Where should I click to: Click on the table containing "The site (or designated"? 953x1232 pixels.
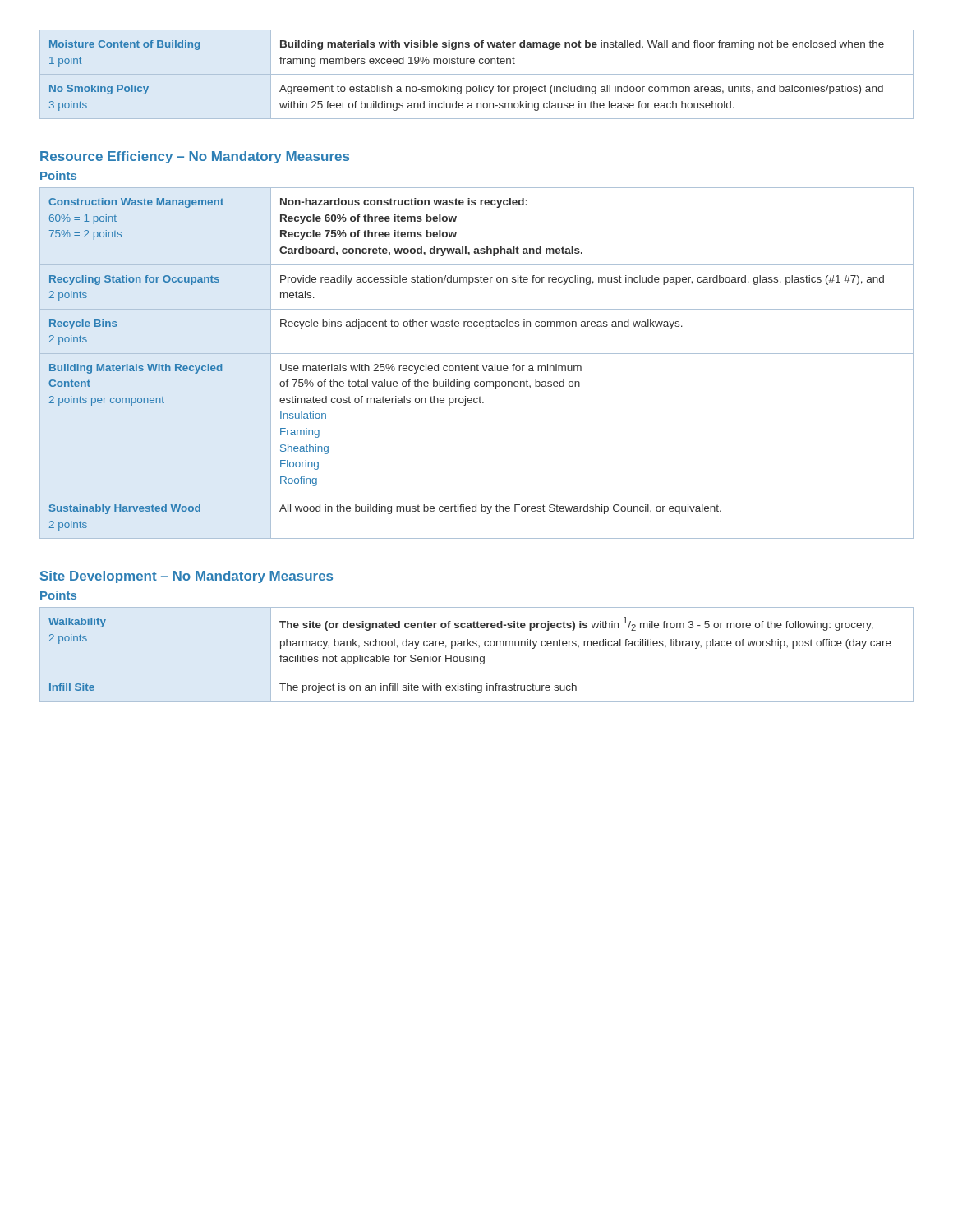click(476, 655)
